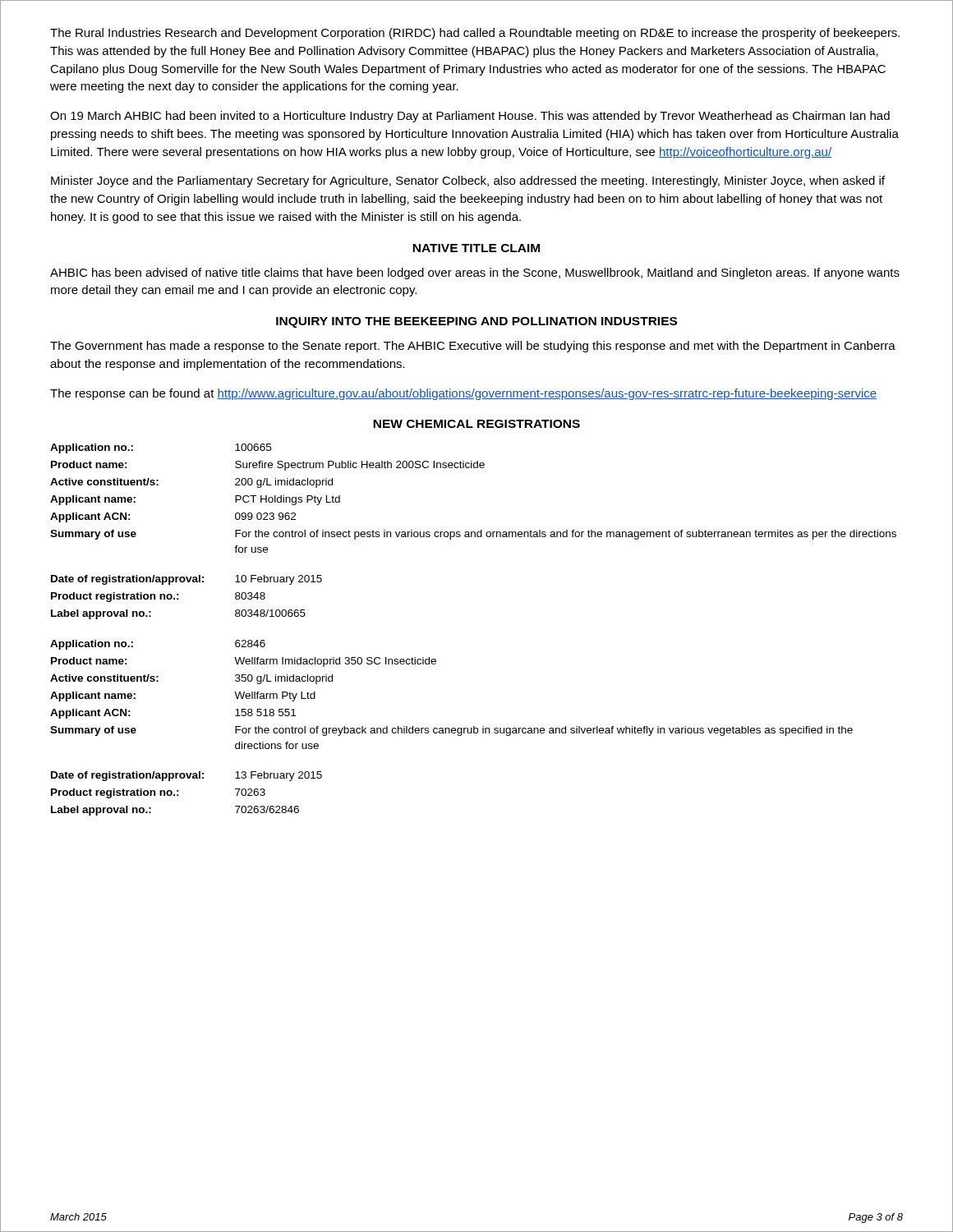Navigate to the text starting "The Rural Industries Research and"
Screen dimensions: 1232x953
tap(475, 59)
